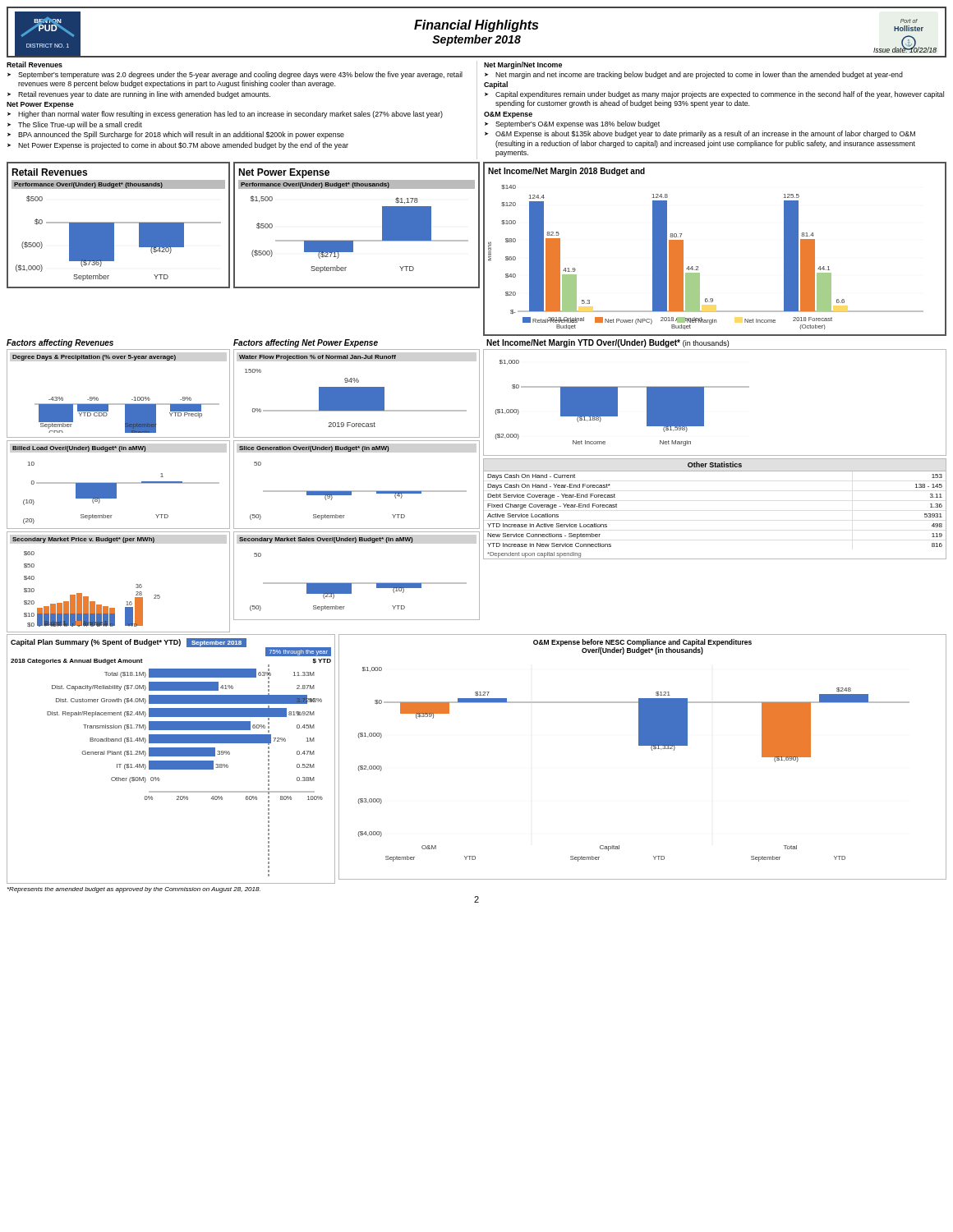953x1232 pixels.
Task: Point to "Factors affecting Revenues"
Action: pos(60,343)
